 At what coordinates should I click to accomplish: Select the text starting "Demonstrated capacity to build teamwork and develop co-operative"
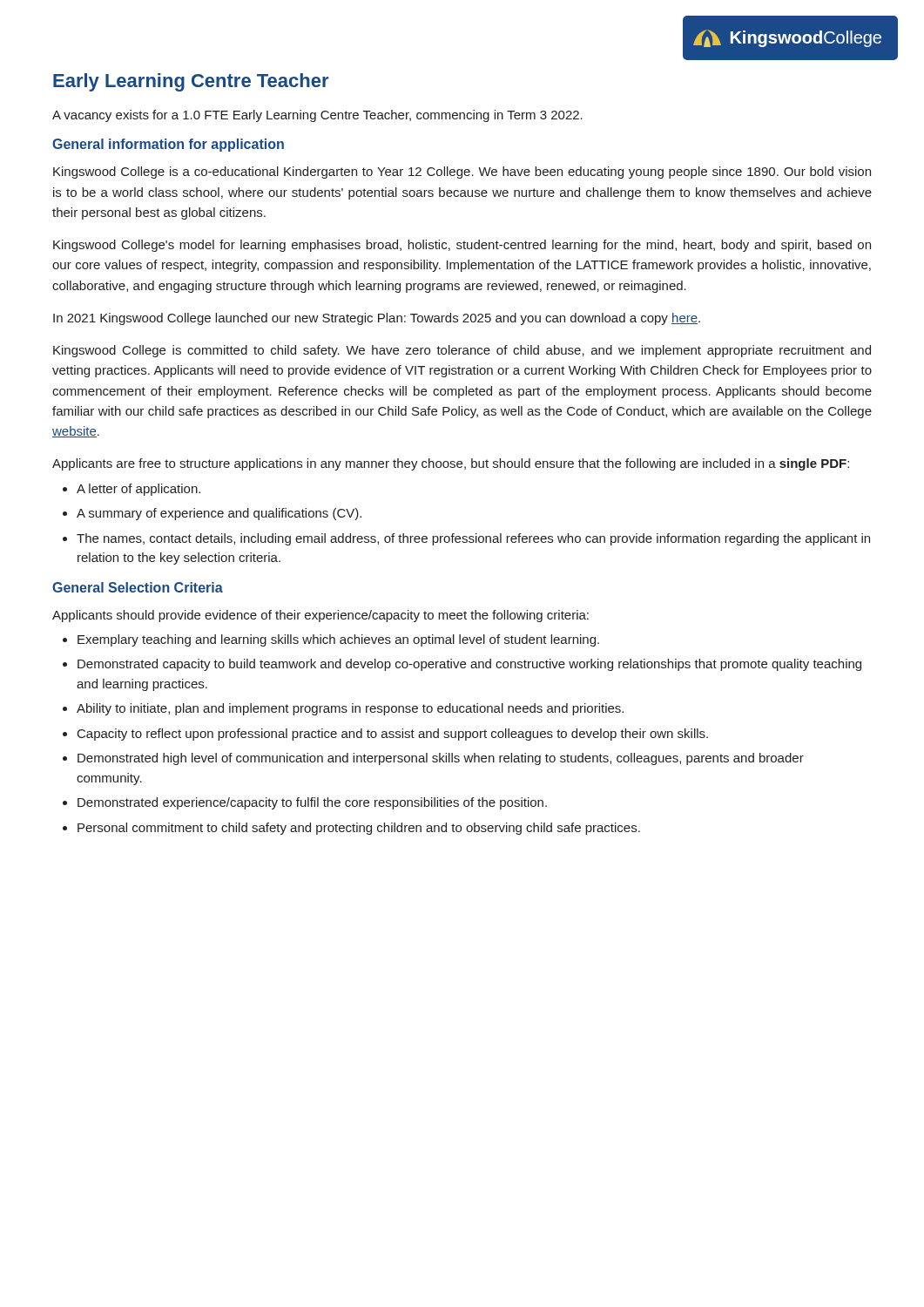point(469,674)
